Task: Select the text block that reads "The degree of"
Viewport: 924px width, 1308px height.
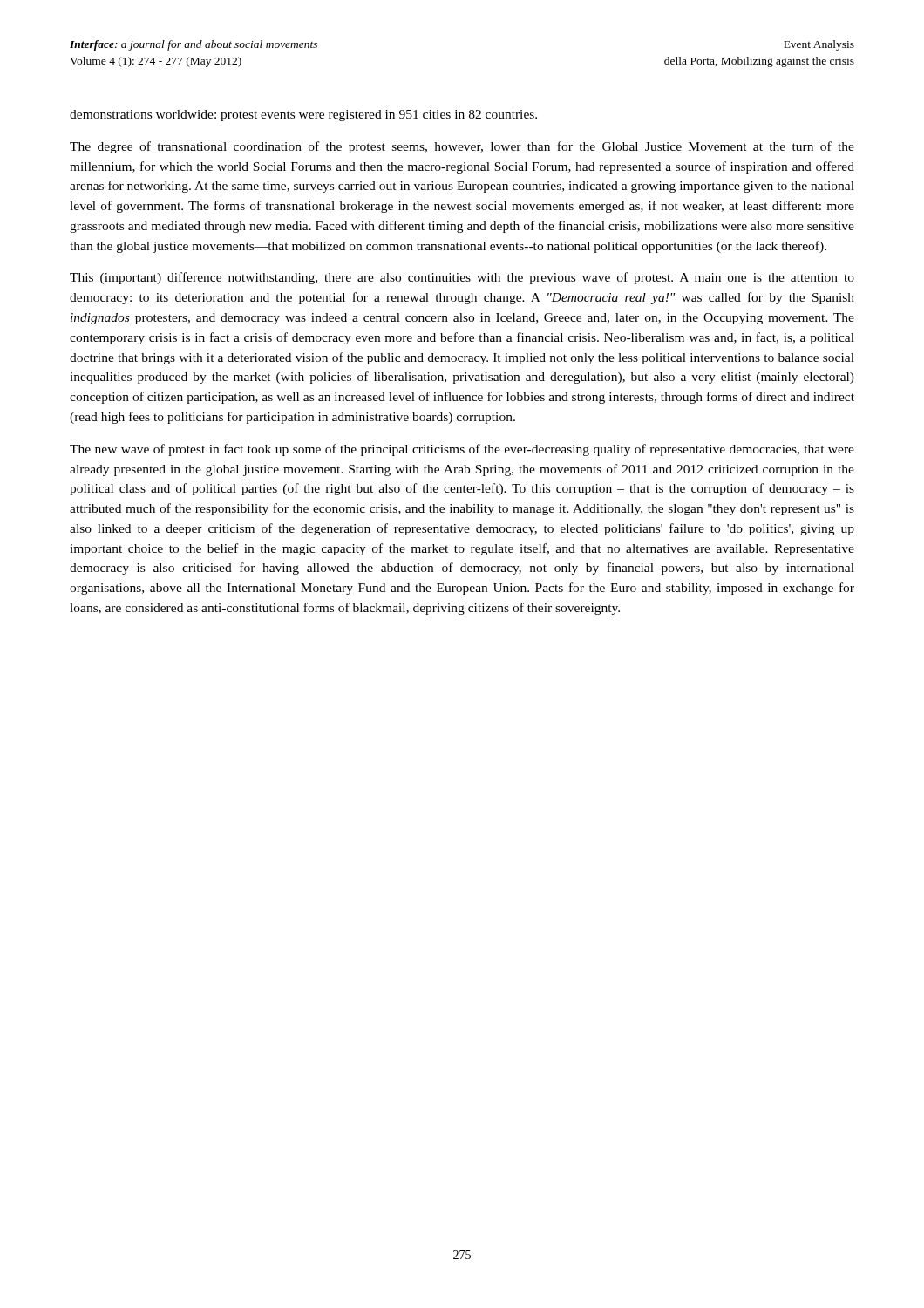Action: 462,196
